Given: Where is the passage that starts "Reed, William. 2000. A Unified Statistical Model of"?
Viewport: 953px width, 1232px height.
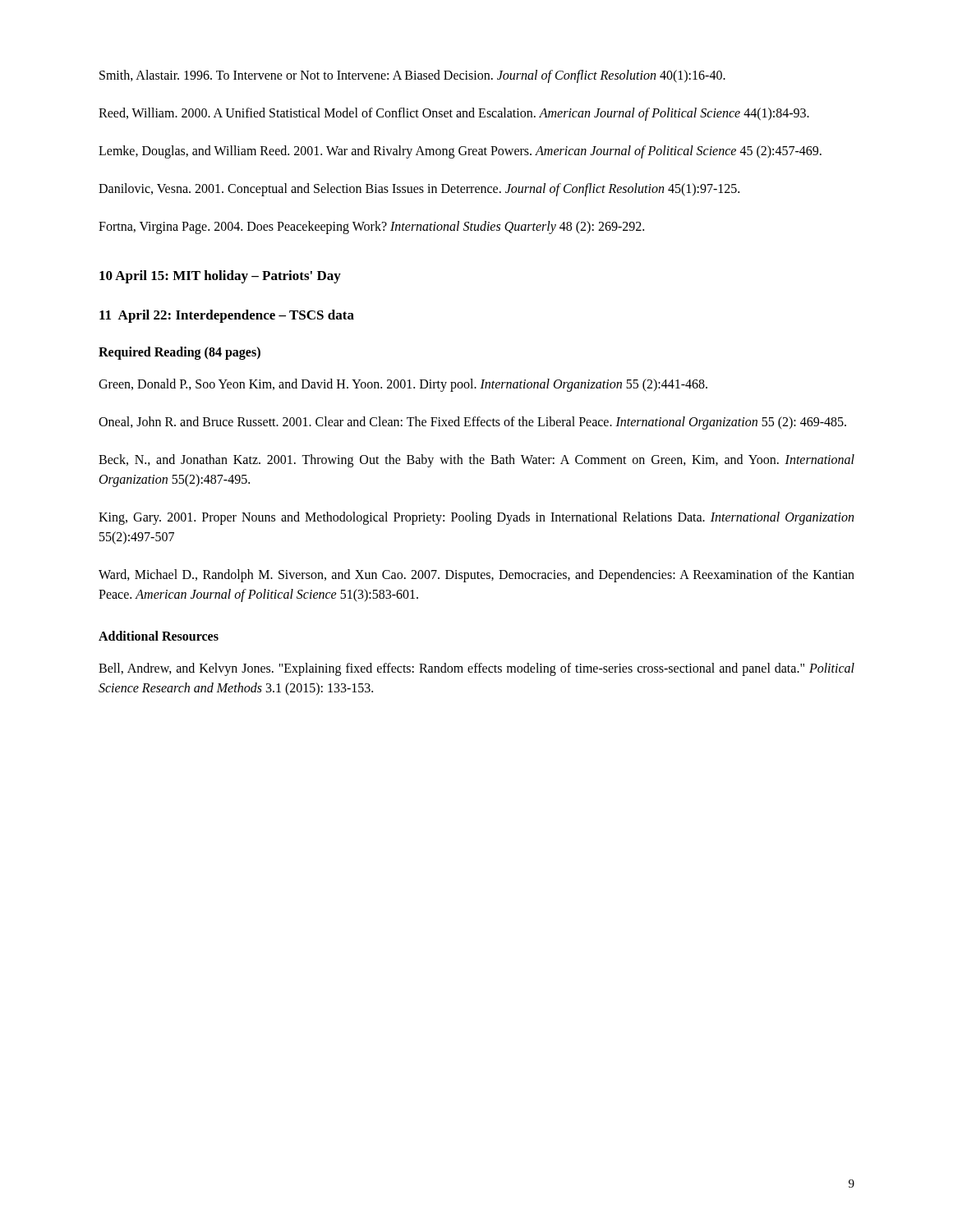Looking at the screenshot, I should (454, 113).
